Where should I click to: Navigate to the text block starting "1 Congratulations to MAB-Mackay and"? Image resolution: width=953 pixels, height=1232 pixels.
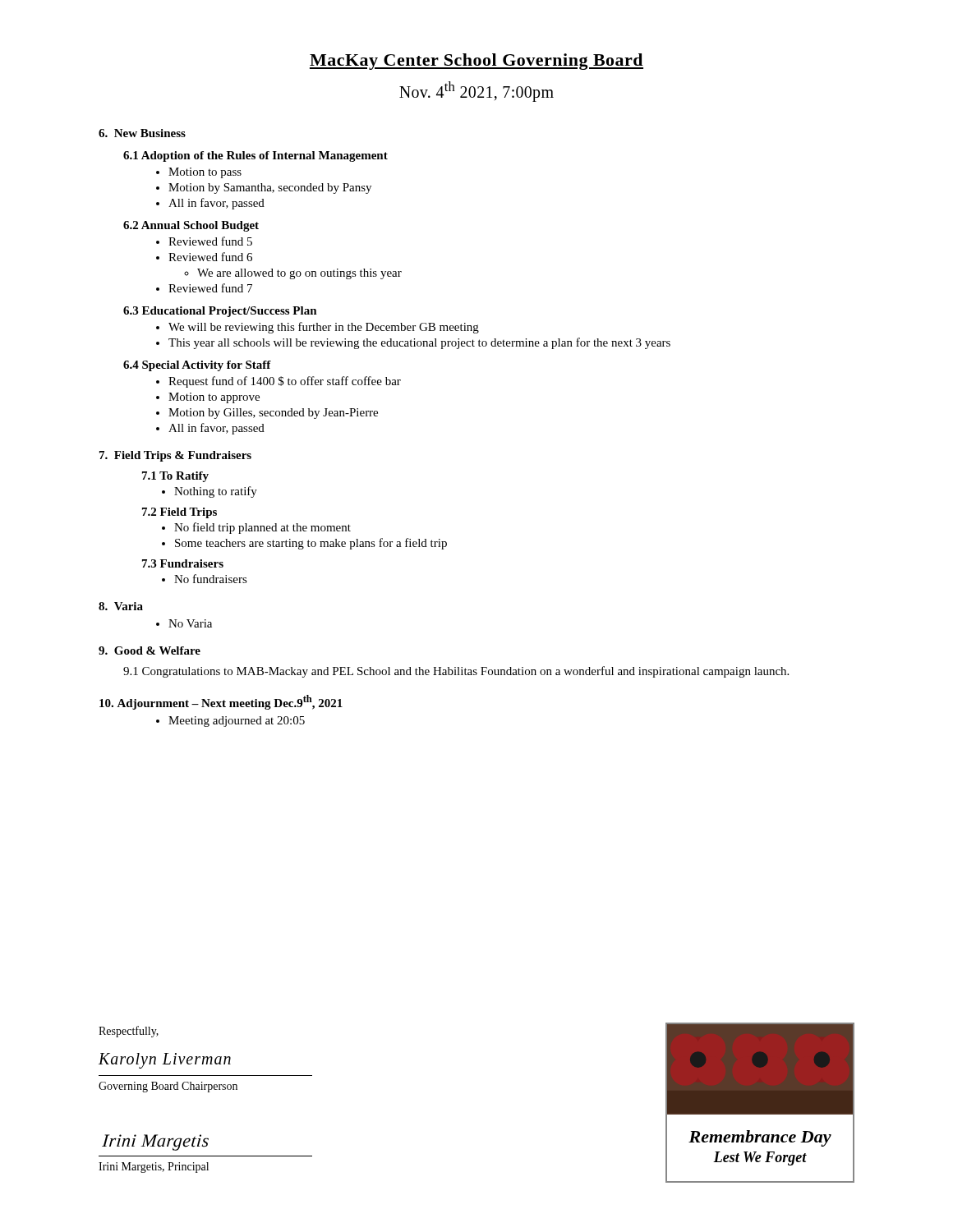coord(457,671)
